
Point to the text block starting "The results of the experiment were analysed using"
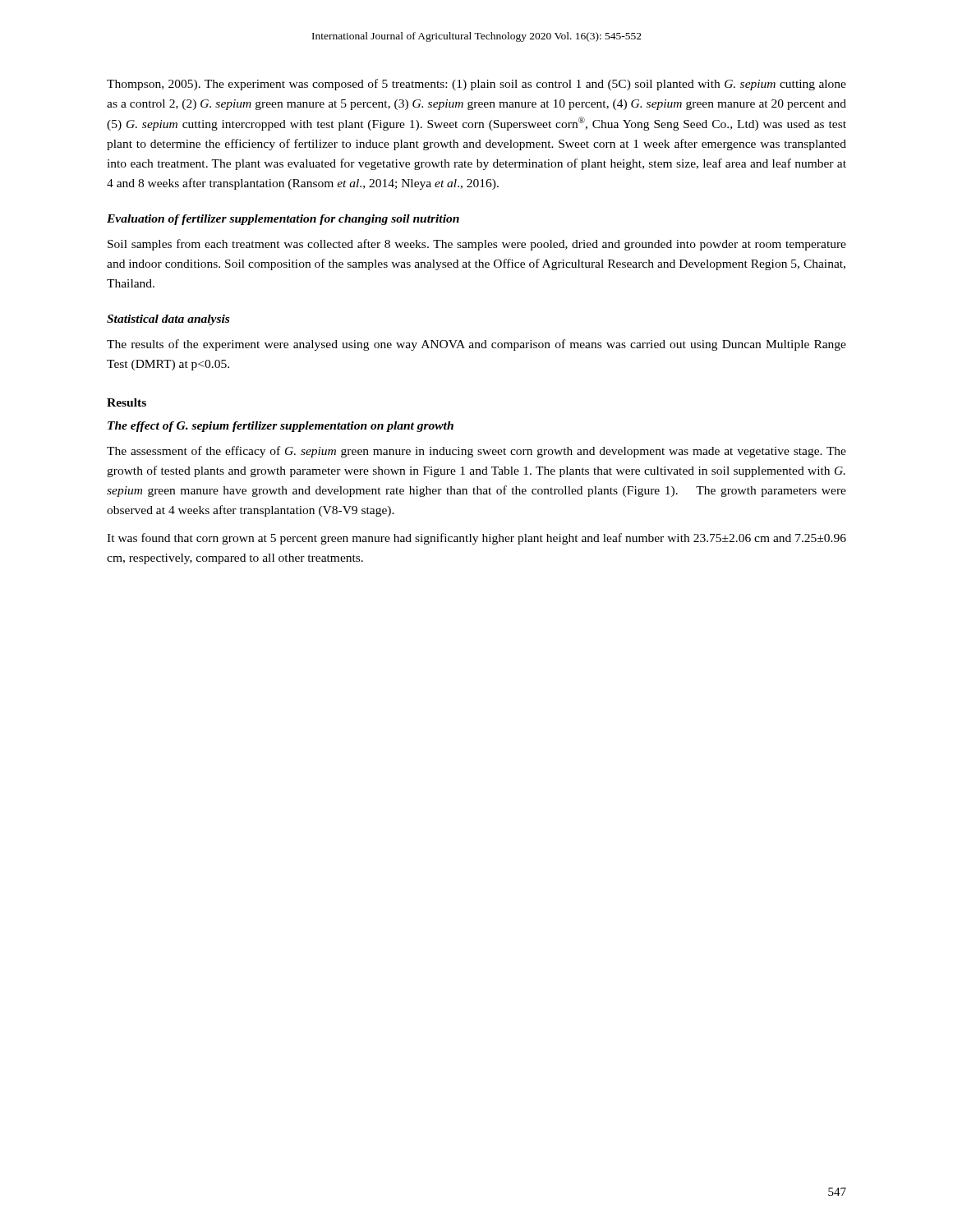[476, 354]
